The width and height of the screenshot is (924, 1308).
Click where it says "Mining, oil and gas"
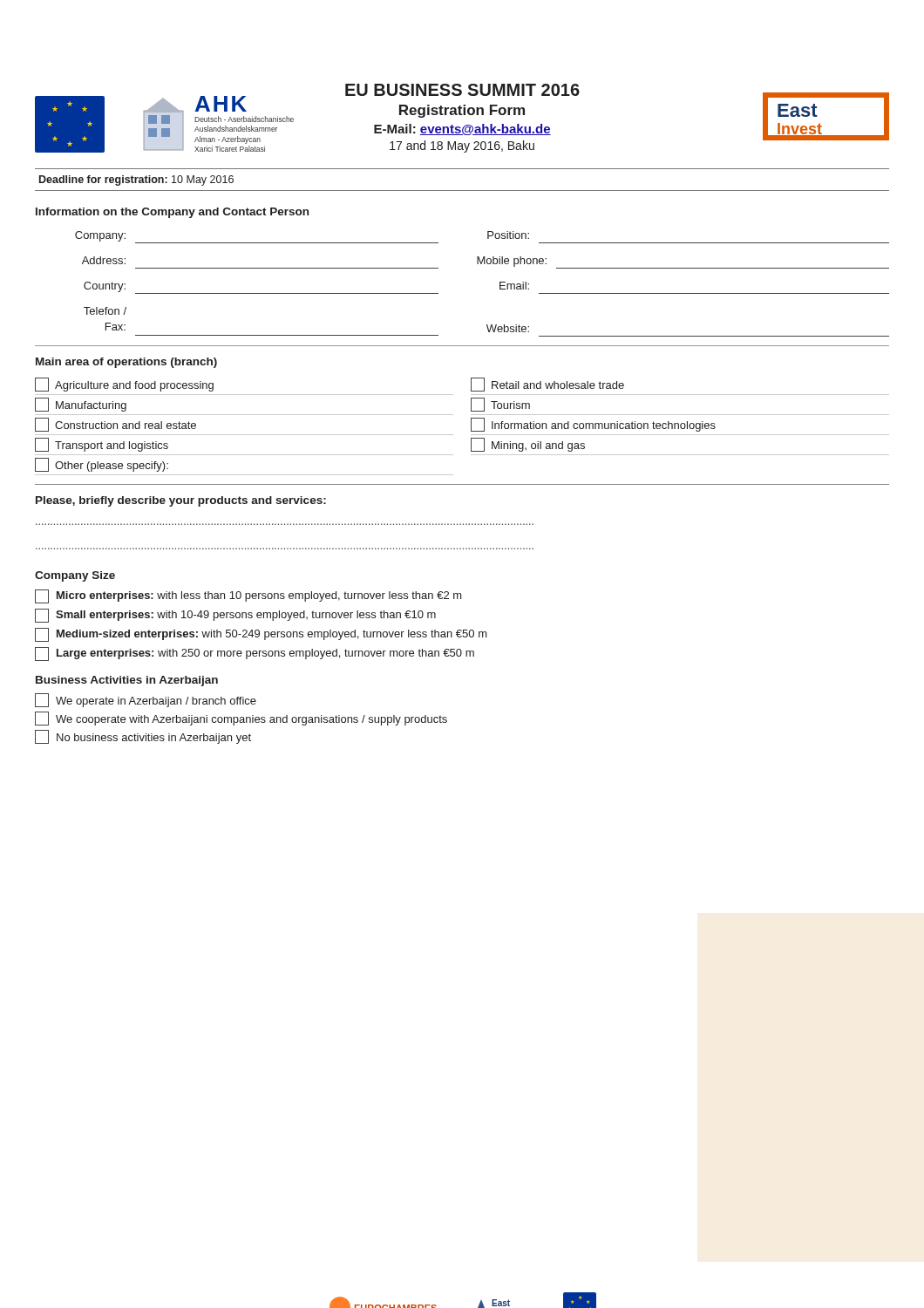[528, 445]
